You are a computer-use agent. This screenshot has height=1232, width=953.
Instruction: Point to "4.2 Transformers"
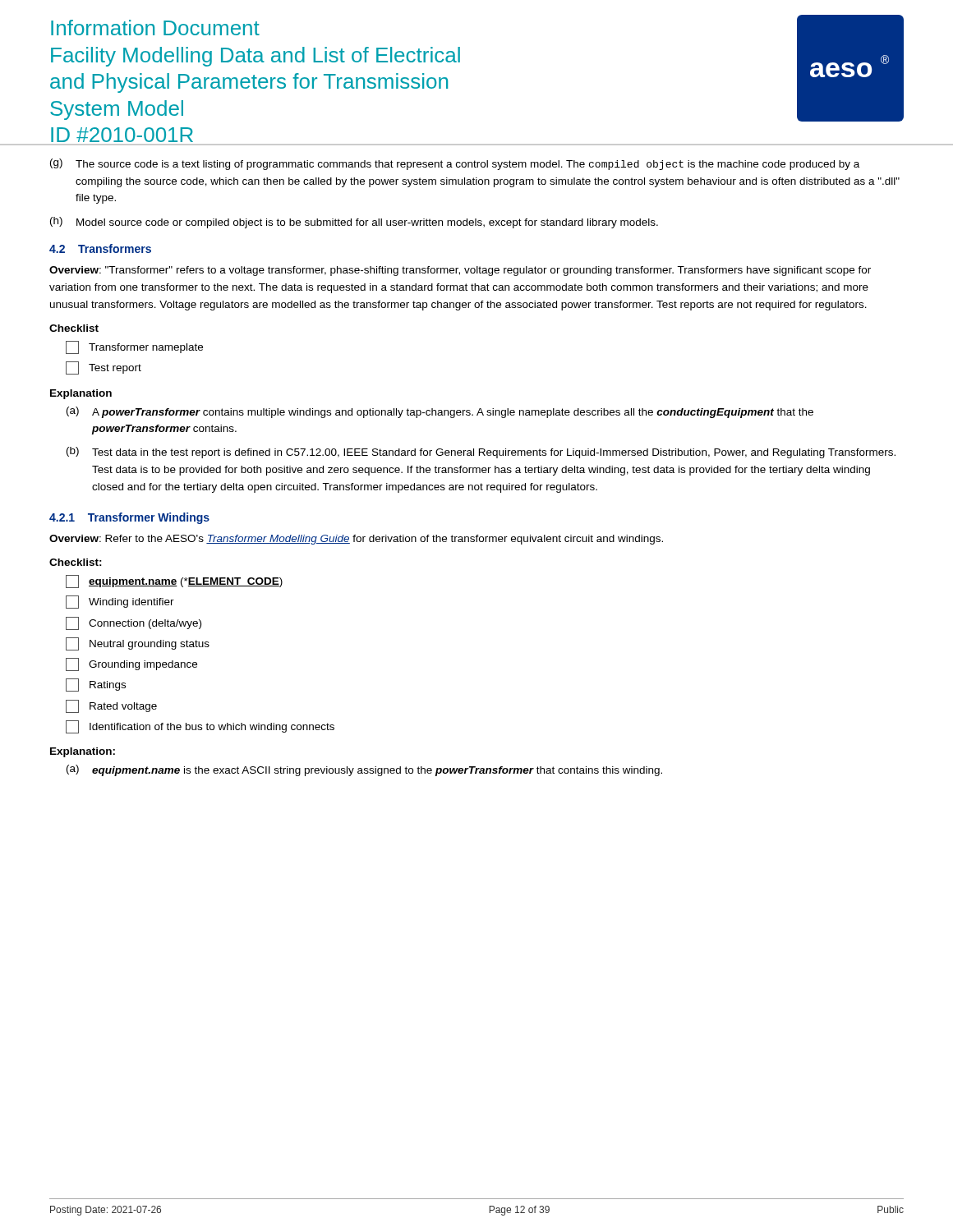tap(100, 249)
